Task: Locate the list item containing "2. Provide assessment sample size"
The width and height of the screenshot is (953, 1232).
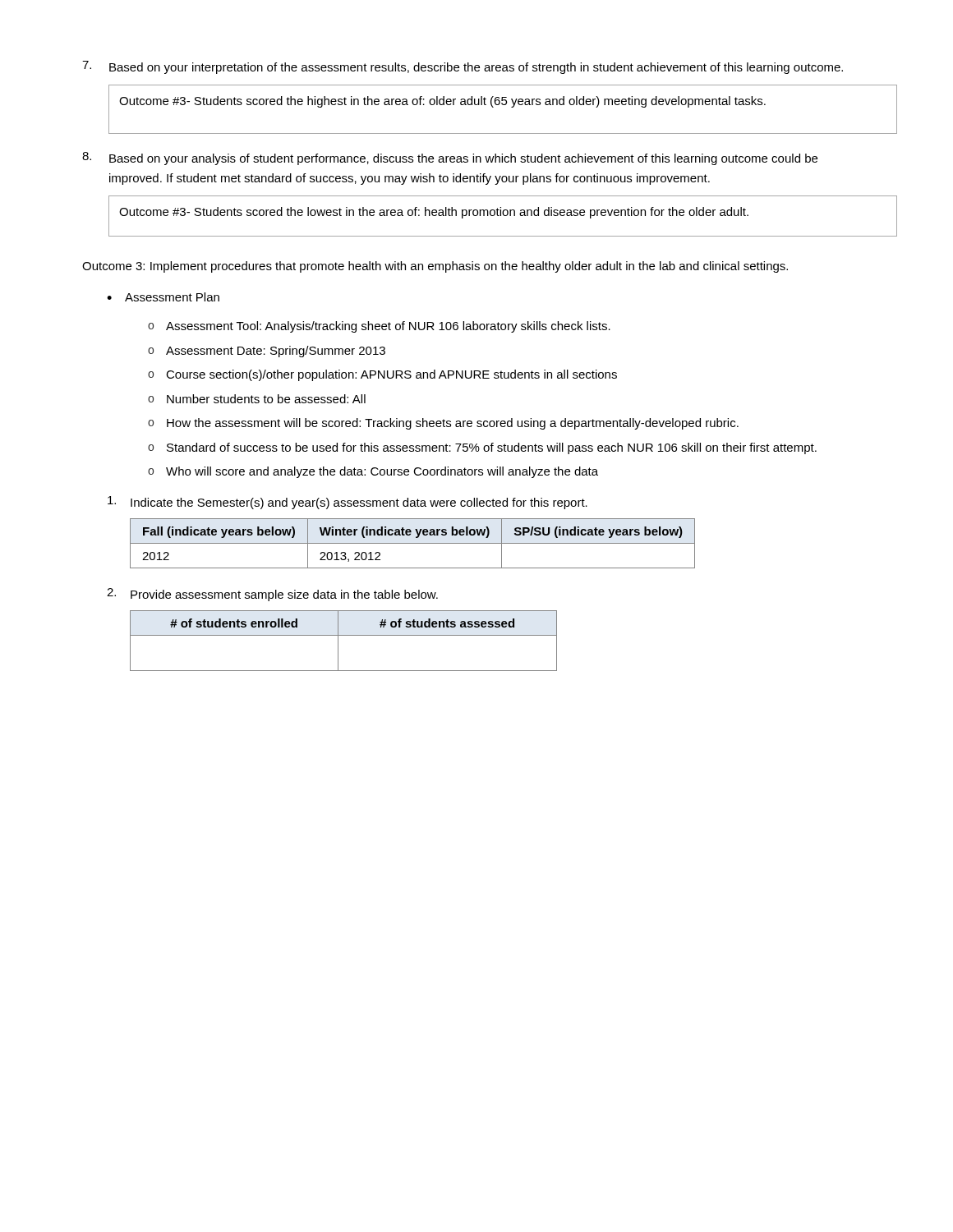Action: click(x=272, y=595)
